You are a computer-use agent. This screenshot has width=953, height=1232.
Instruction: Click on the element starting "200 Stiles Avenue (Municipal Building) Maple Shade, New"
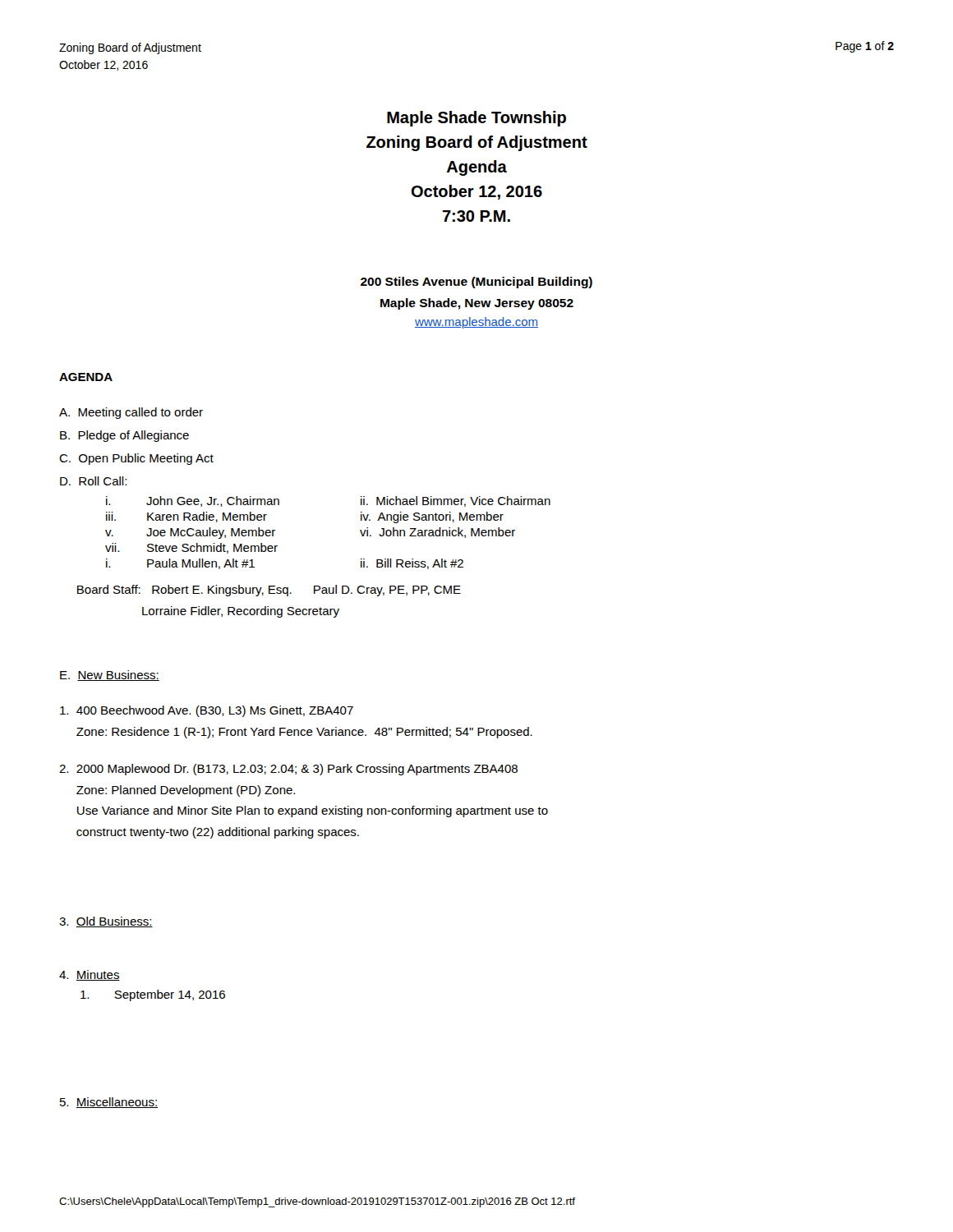click(x=476, y=300)
